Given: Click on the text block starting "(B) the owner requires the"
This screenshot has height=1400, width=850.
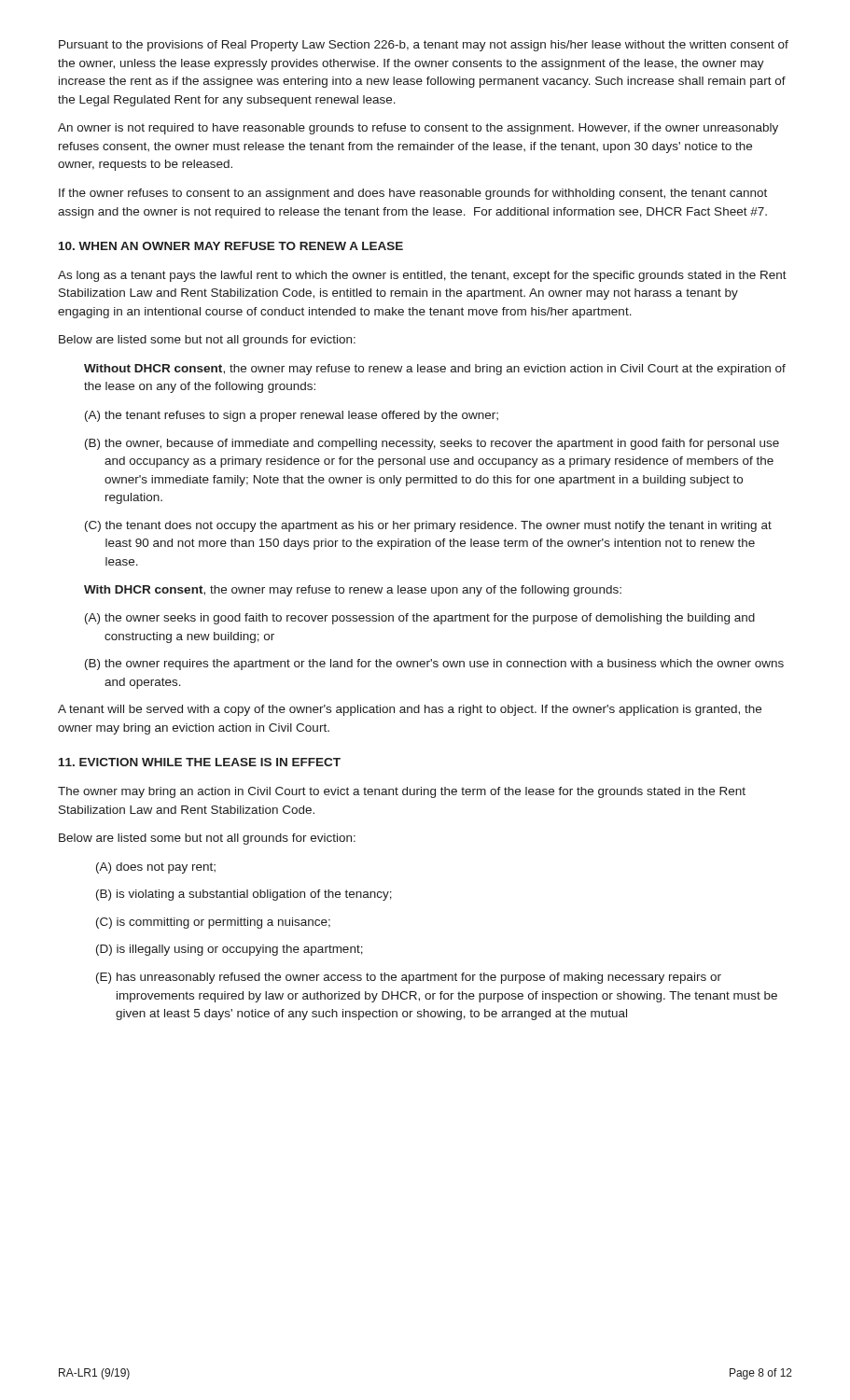Looking at the screenshot, I should 438,673.
